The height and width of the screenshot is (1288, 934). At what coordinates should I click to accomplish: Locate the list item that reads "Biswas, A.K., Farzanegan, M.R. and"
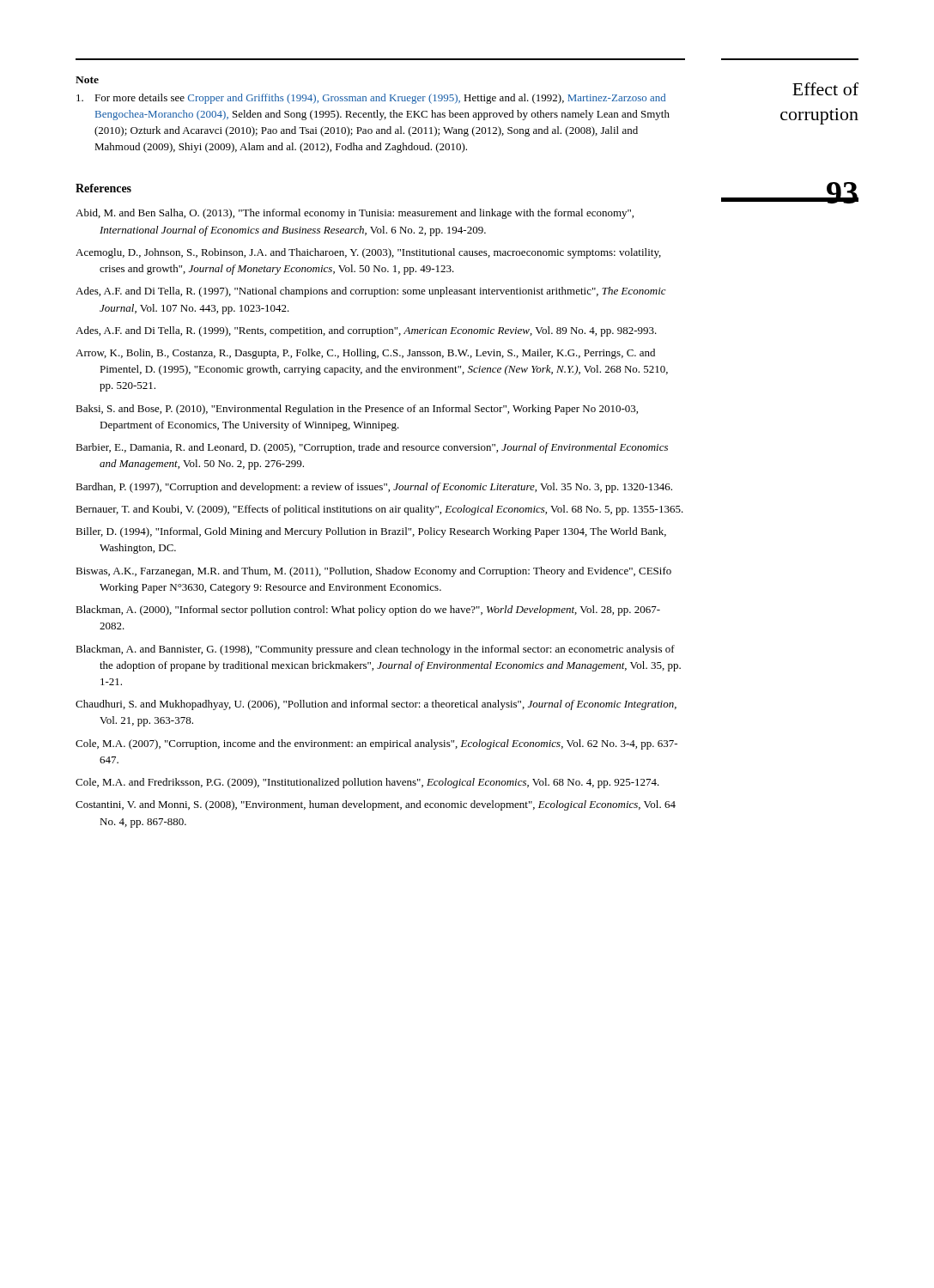374,579
